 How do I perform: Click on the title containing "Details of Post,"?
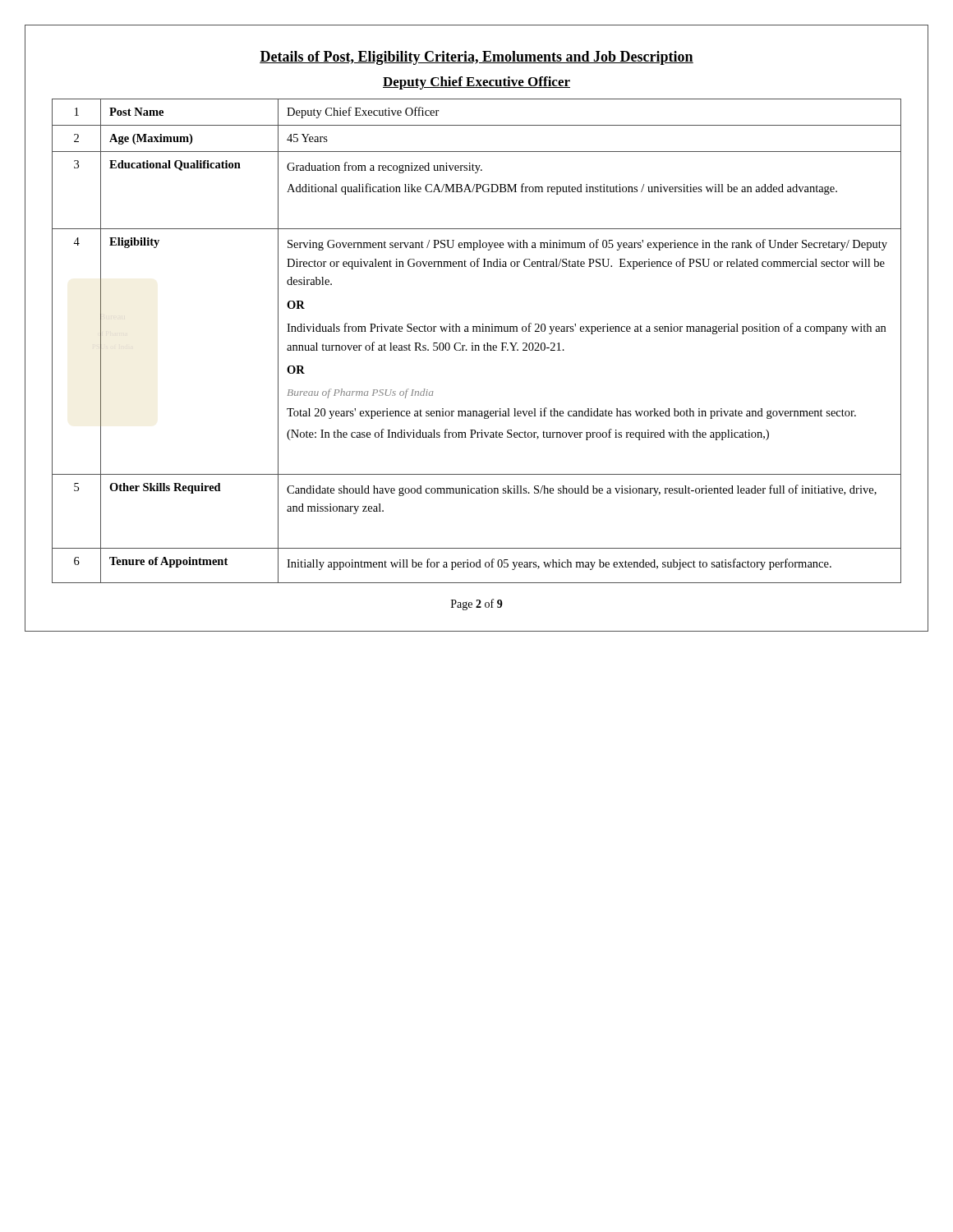point(476,57)
